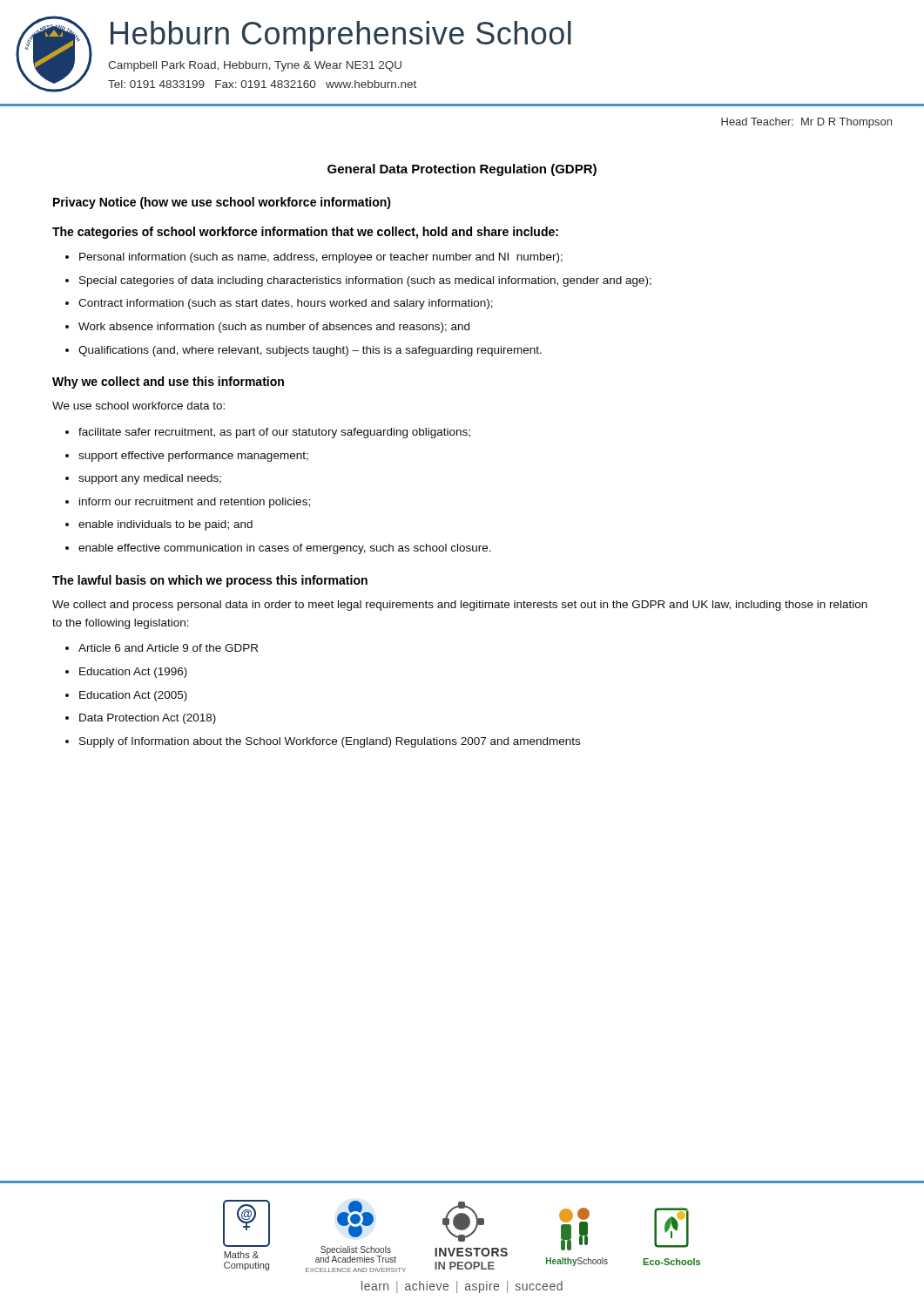Select the list item containing "support effective performance management;"
Image resolution: width=924 pixels, height=1307 pixels.
click(x=194, y=455)
